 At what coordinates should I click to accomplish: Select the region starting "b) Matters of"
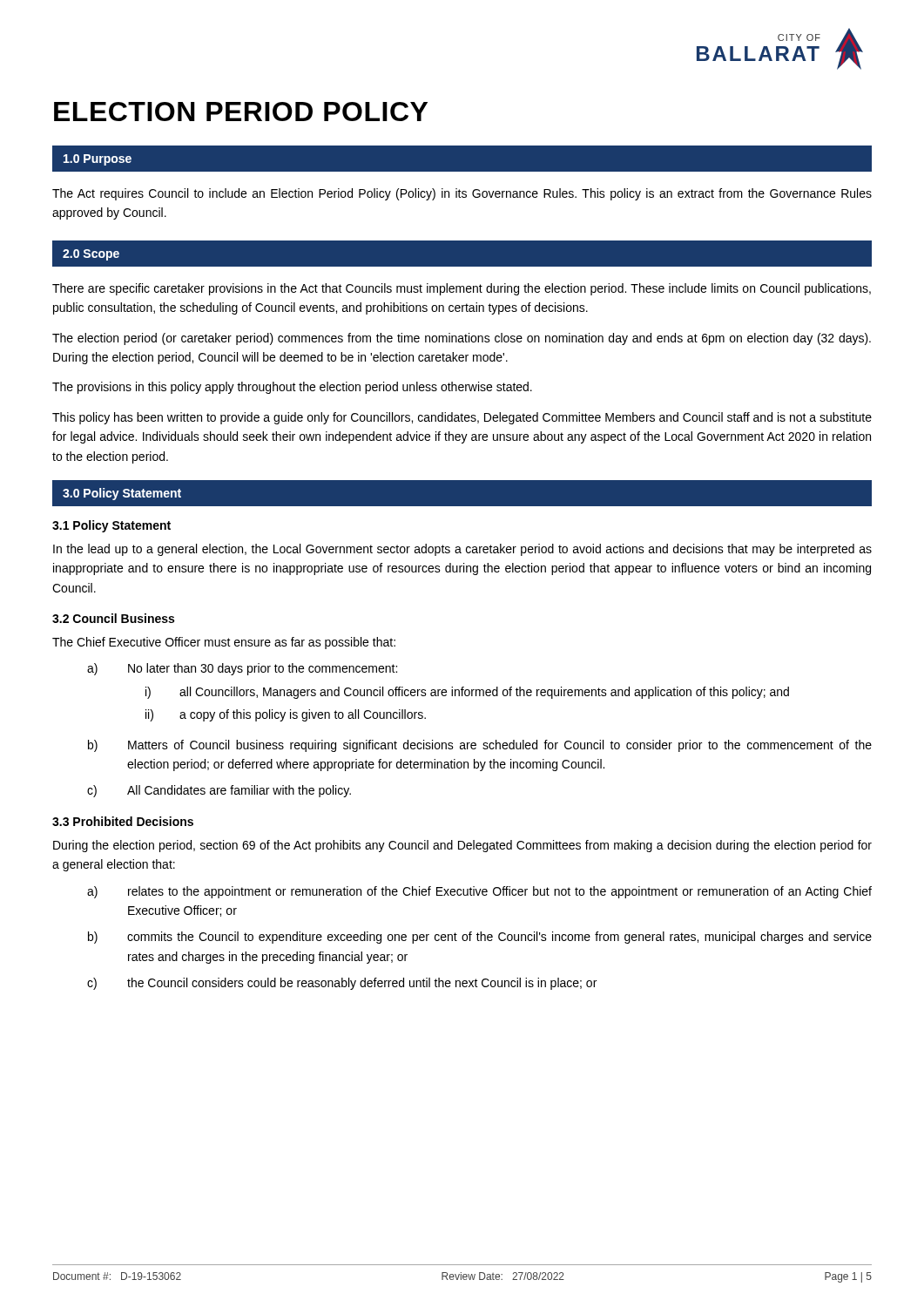(x=462, y=755)
